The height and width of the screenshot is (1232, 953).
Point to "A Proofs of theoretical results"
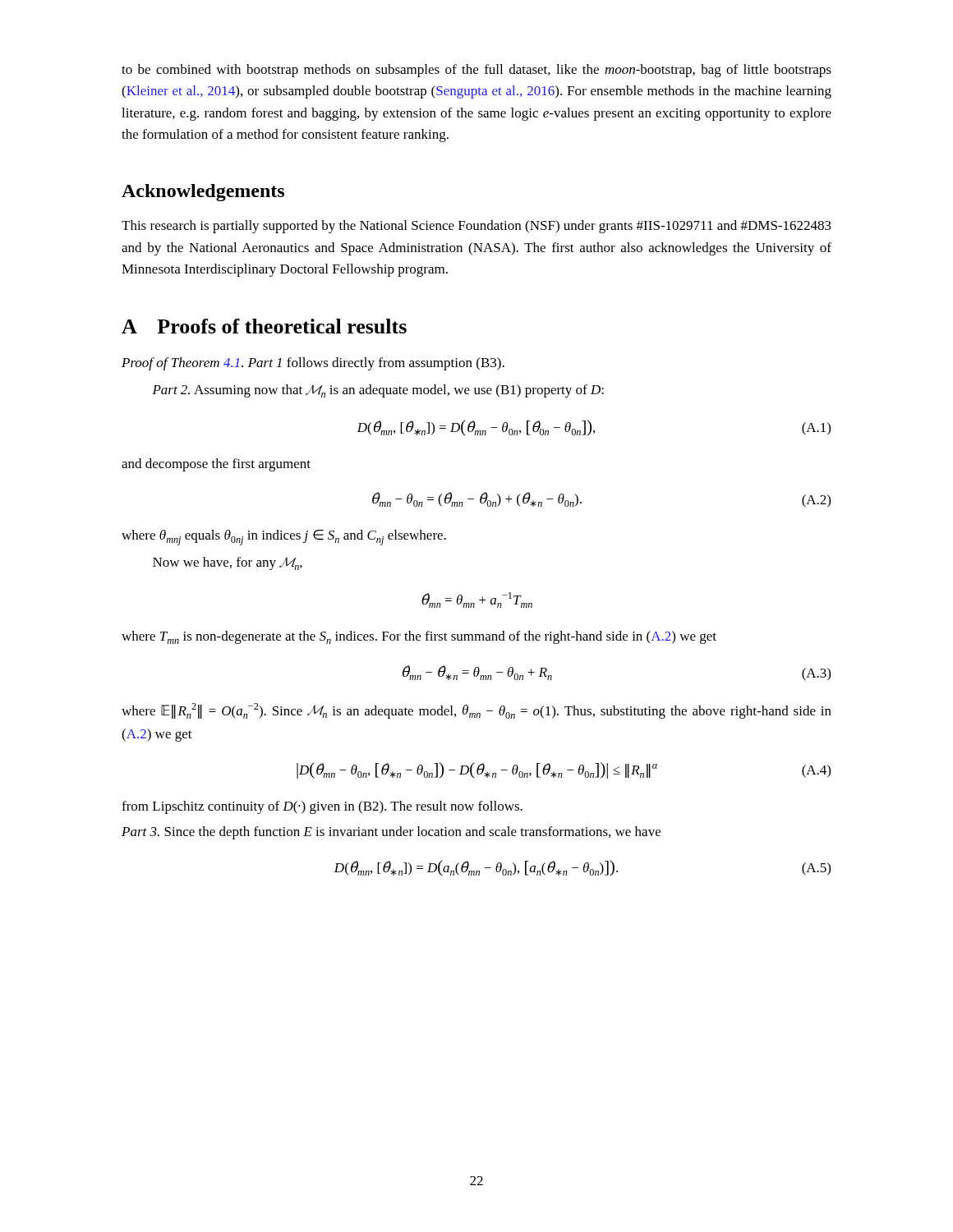pyautogui.click(x=264, y=327)
